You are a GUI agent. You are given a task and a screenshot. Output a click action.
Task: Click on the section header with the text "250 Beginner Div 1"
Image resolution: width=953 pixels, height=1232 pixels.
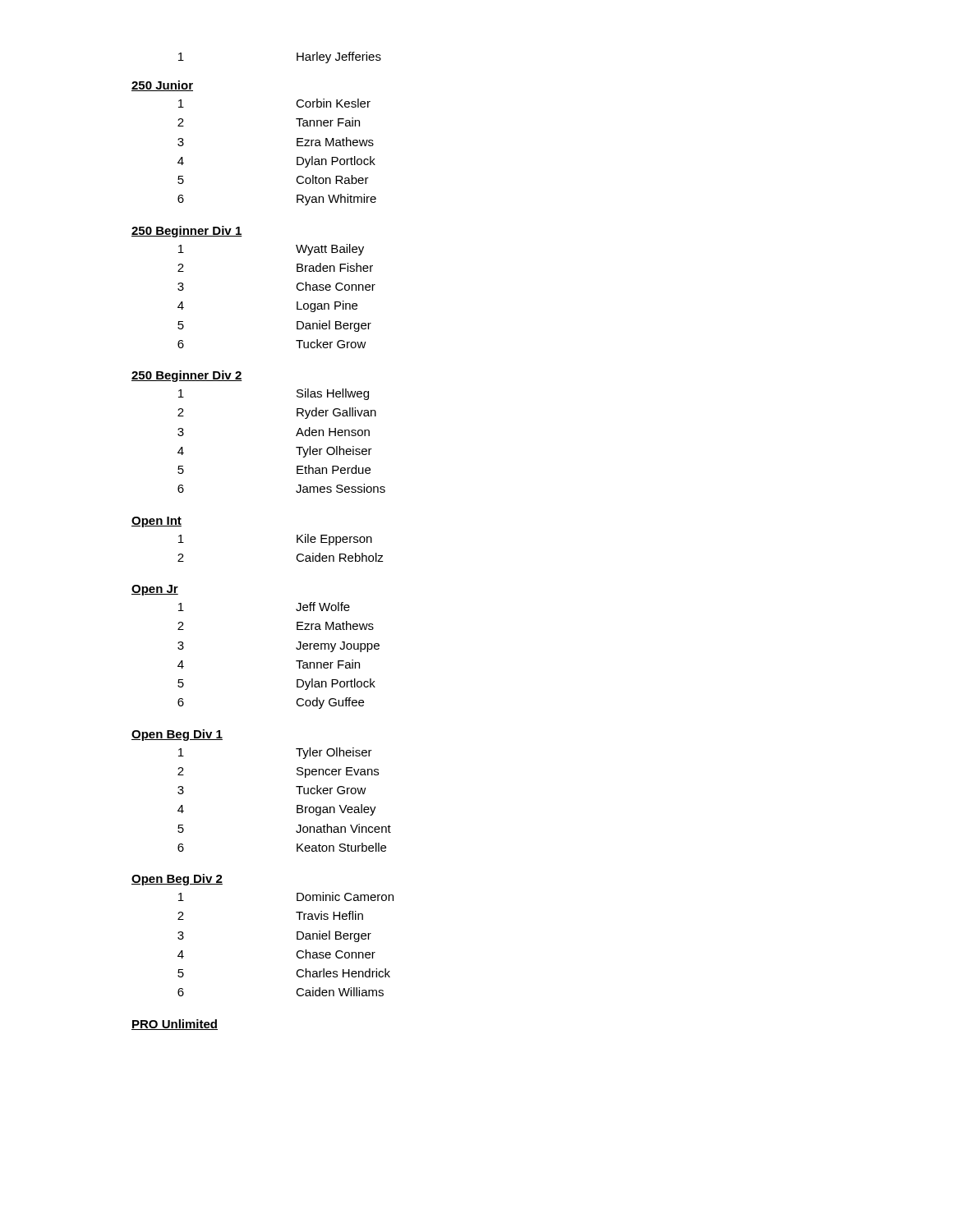[187, 230]
